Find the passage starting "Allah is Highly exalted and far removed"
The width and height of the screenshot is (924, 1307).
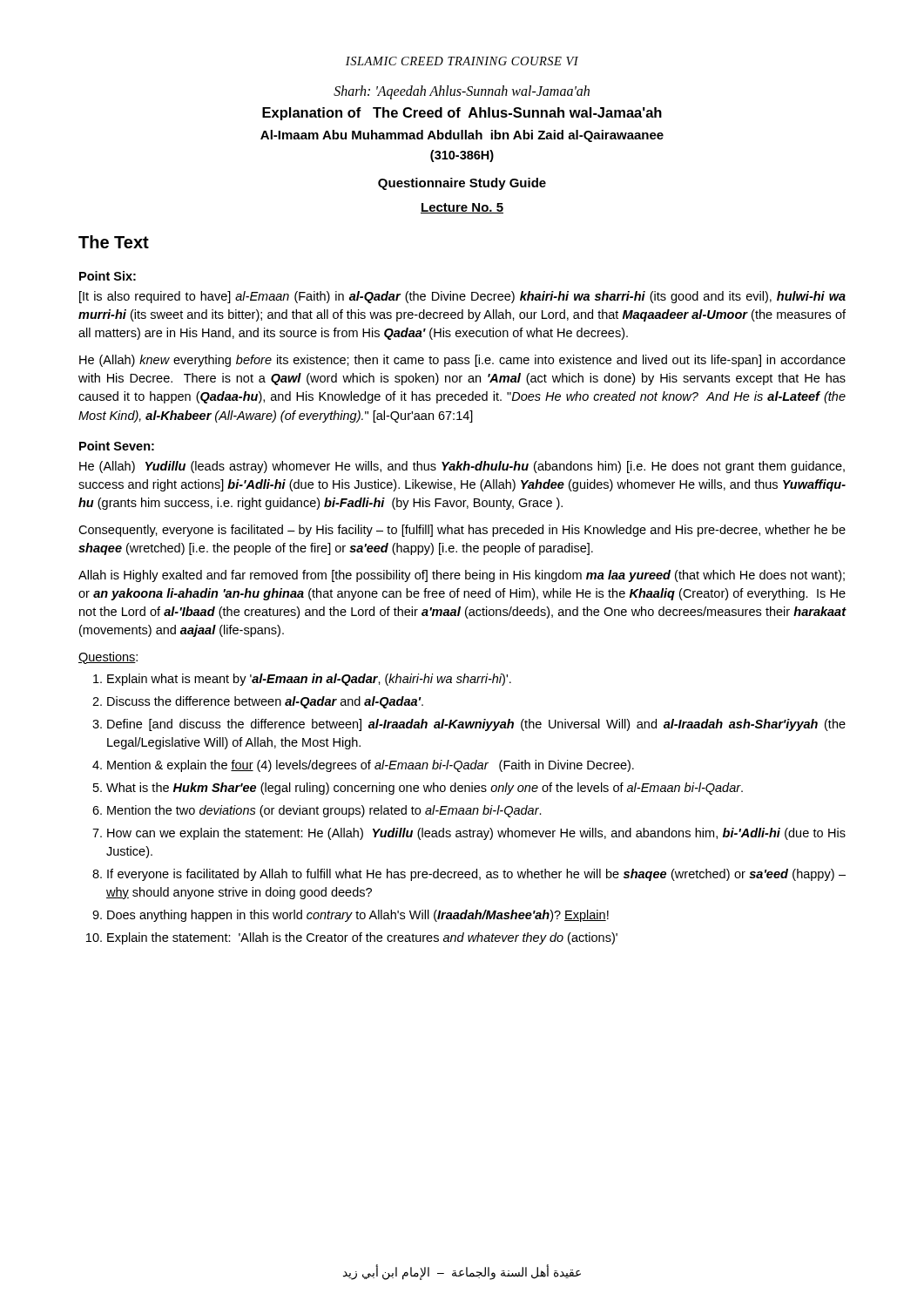point(462,602)
